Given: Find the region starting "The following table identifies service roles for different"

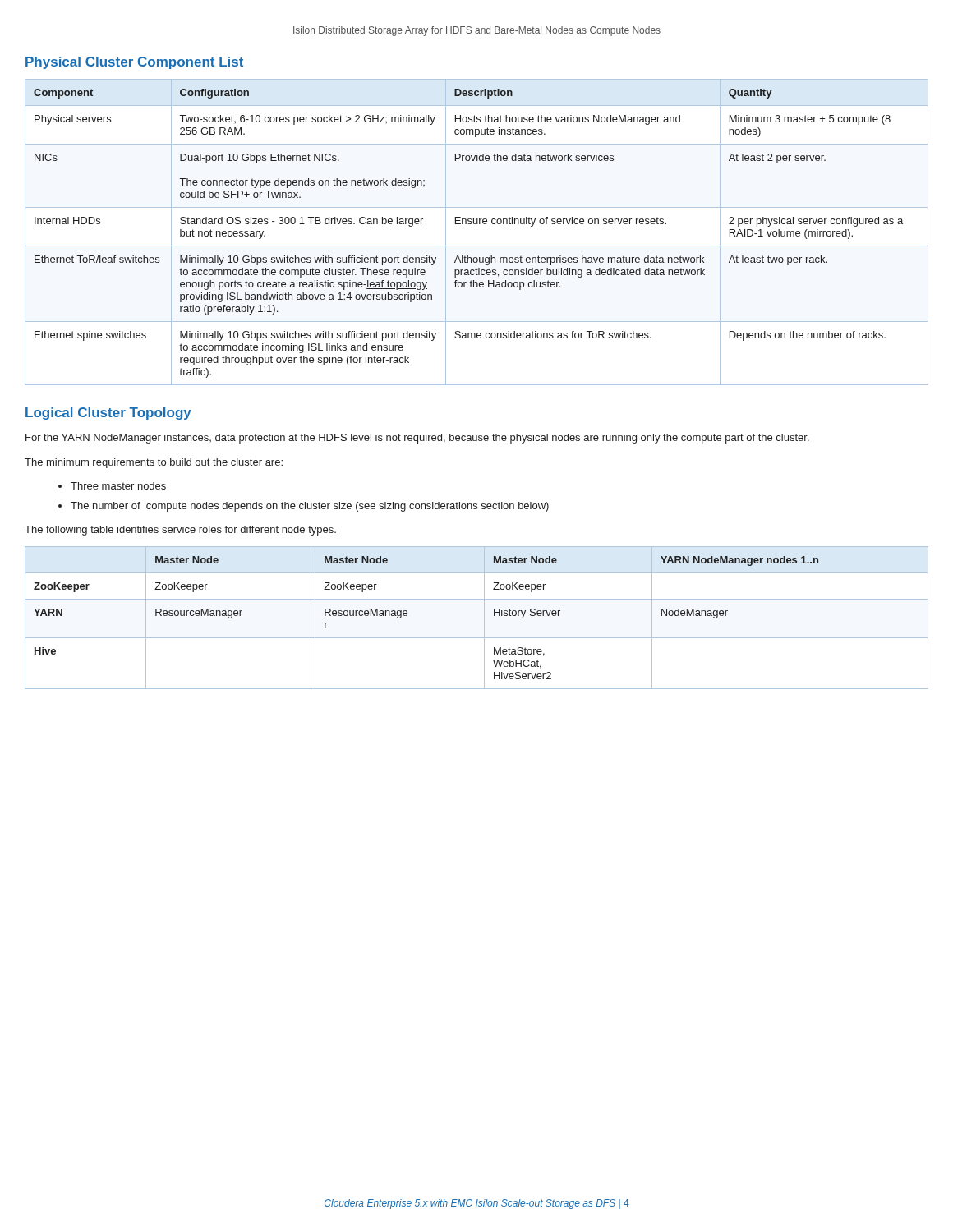Looking at the screenshot, I should pyautogui.click(x=181, y=529).
